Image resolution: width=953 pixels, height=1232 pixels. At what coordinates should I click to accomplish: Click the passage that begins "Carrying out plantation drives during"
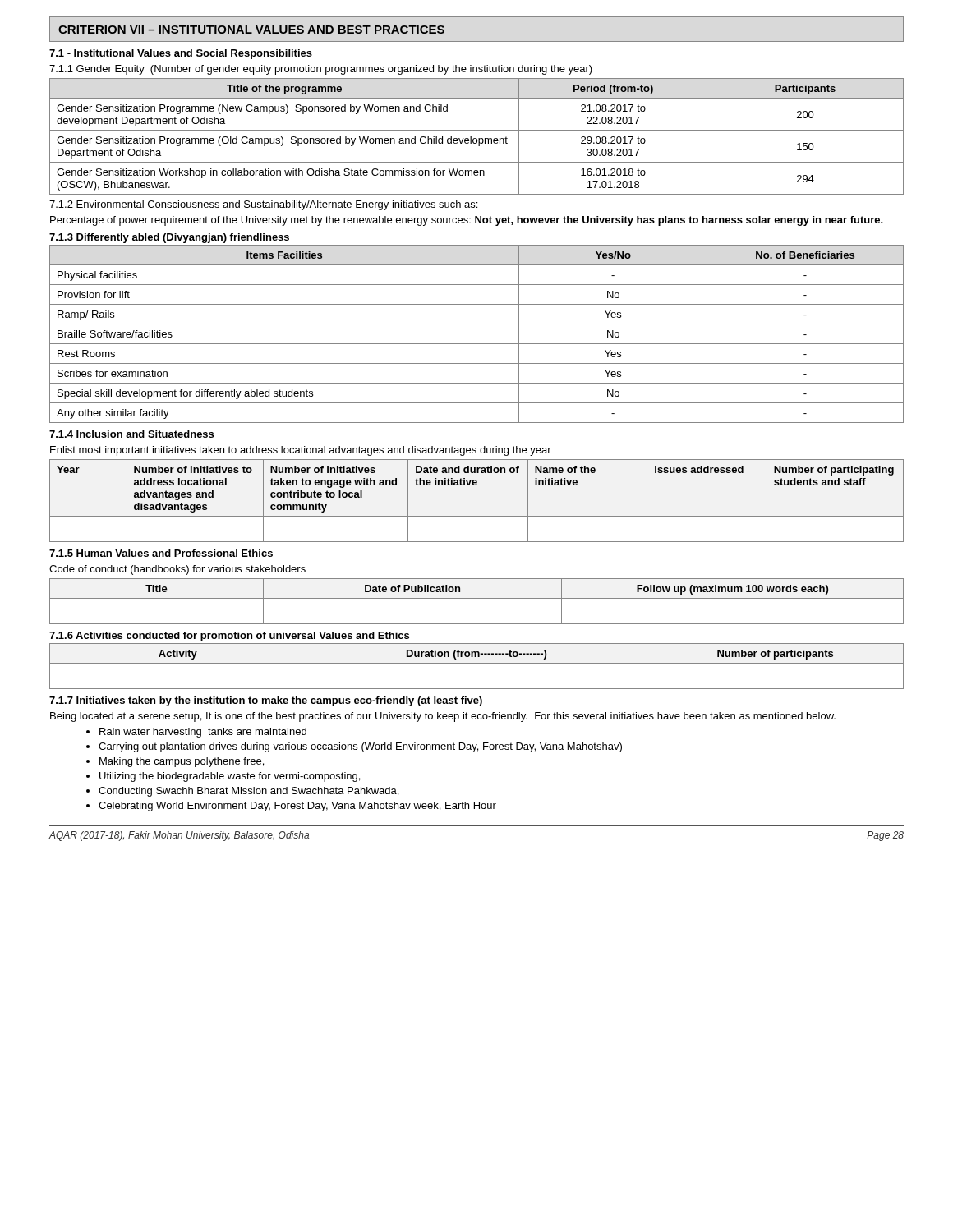pyautogui.click(x=361, y=746)
